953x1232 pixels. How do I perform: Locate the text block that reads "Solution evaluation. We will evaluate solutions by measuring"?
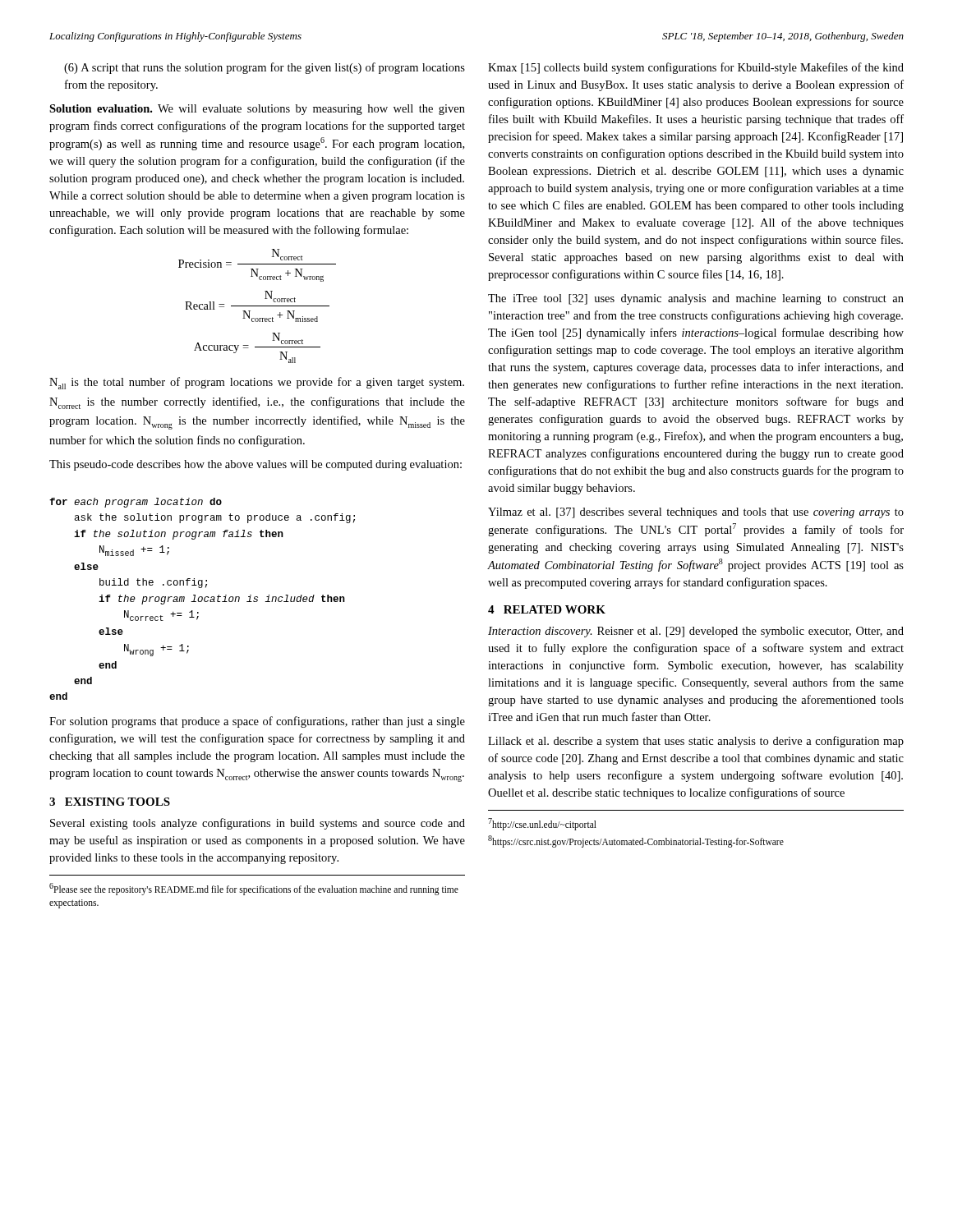(257, 170)
